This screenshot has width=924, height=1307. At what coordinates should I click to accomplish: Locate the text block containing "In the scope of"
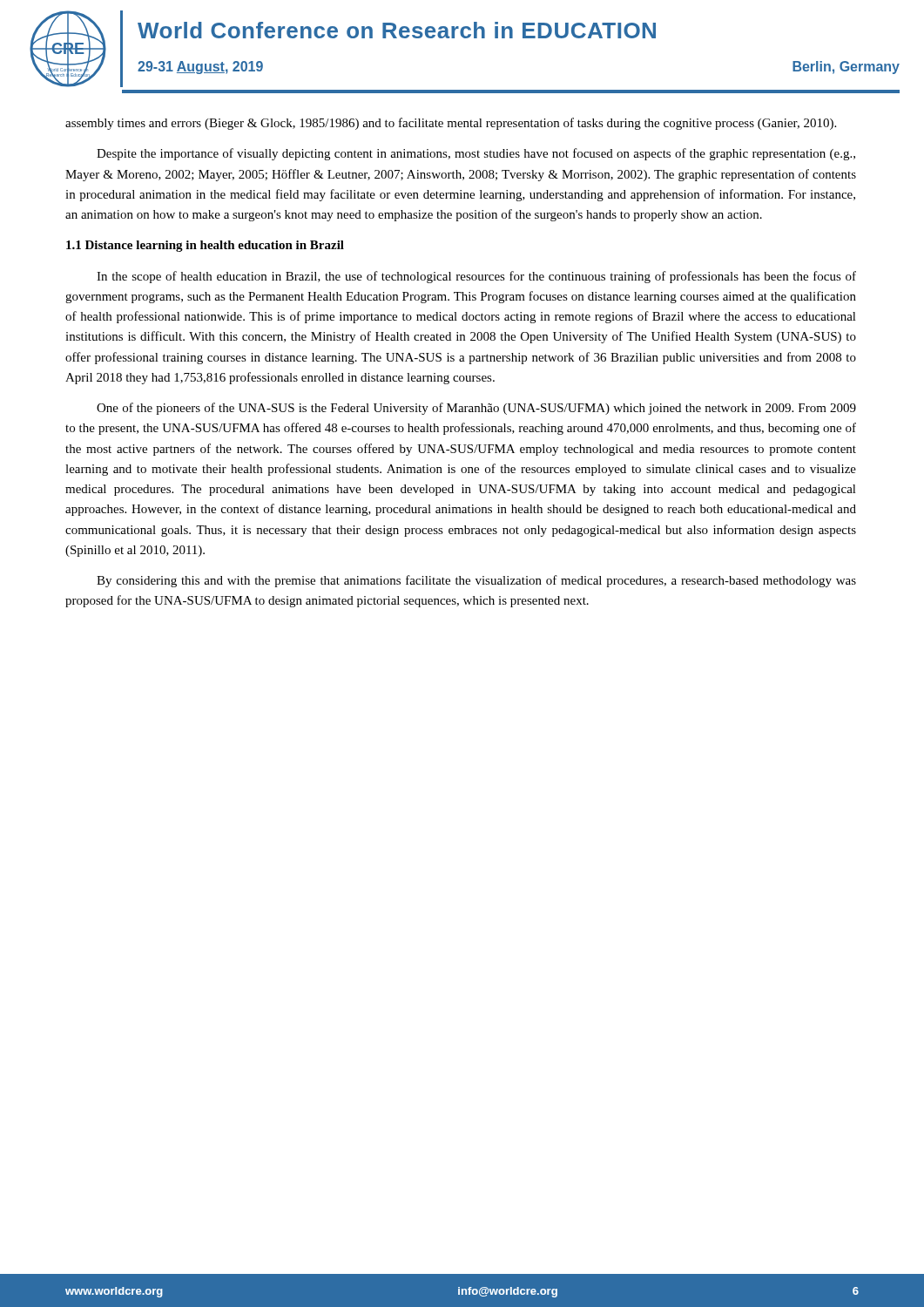point(461,327)
